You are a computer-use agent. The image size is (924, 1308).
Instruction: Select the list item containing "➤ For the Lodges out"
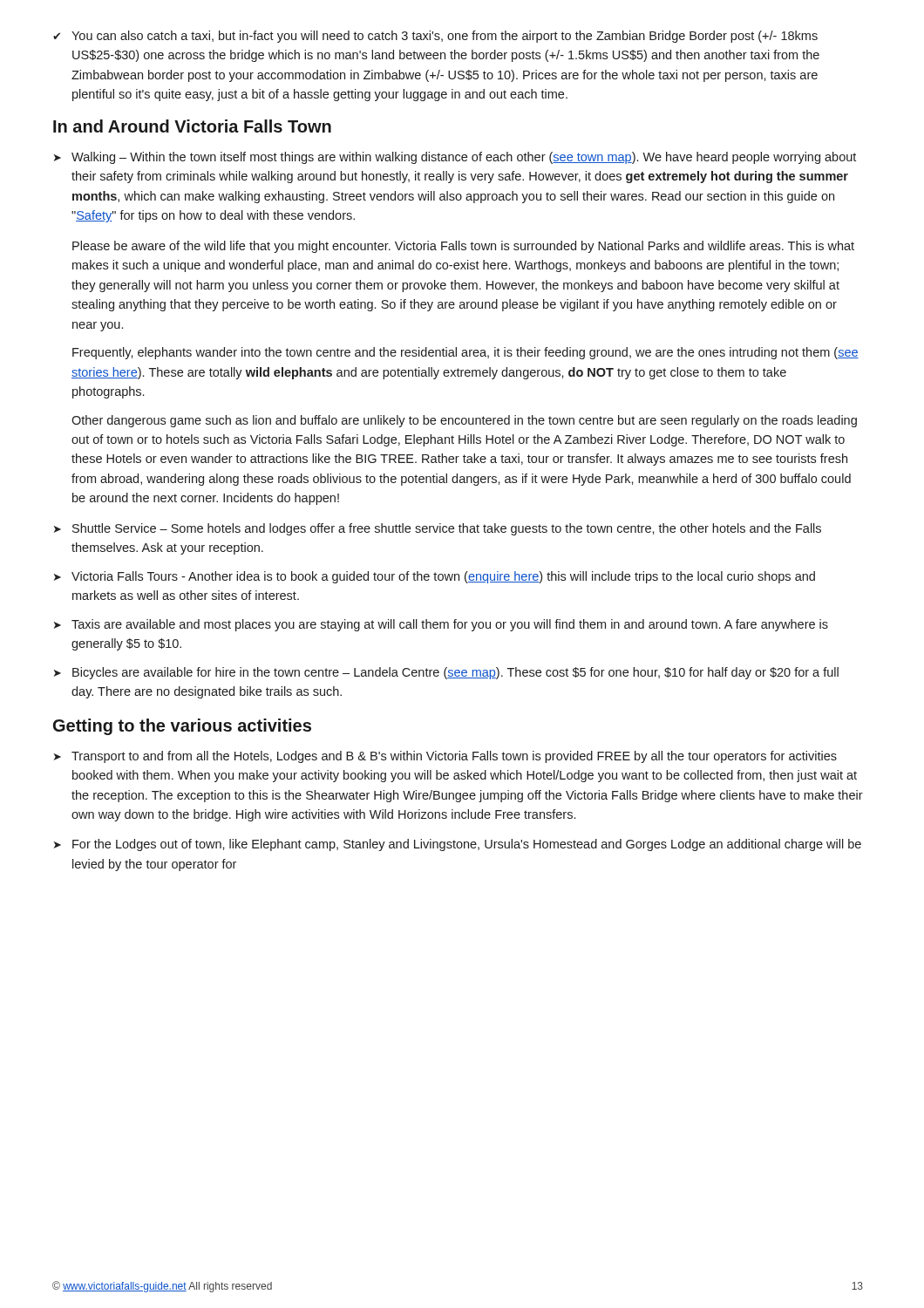458,855
